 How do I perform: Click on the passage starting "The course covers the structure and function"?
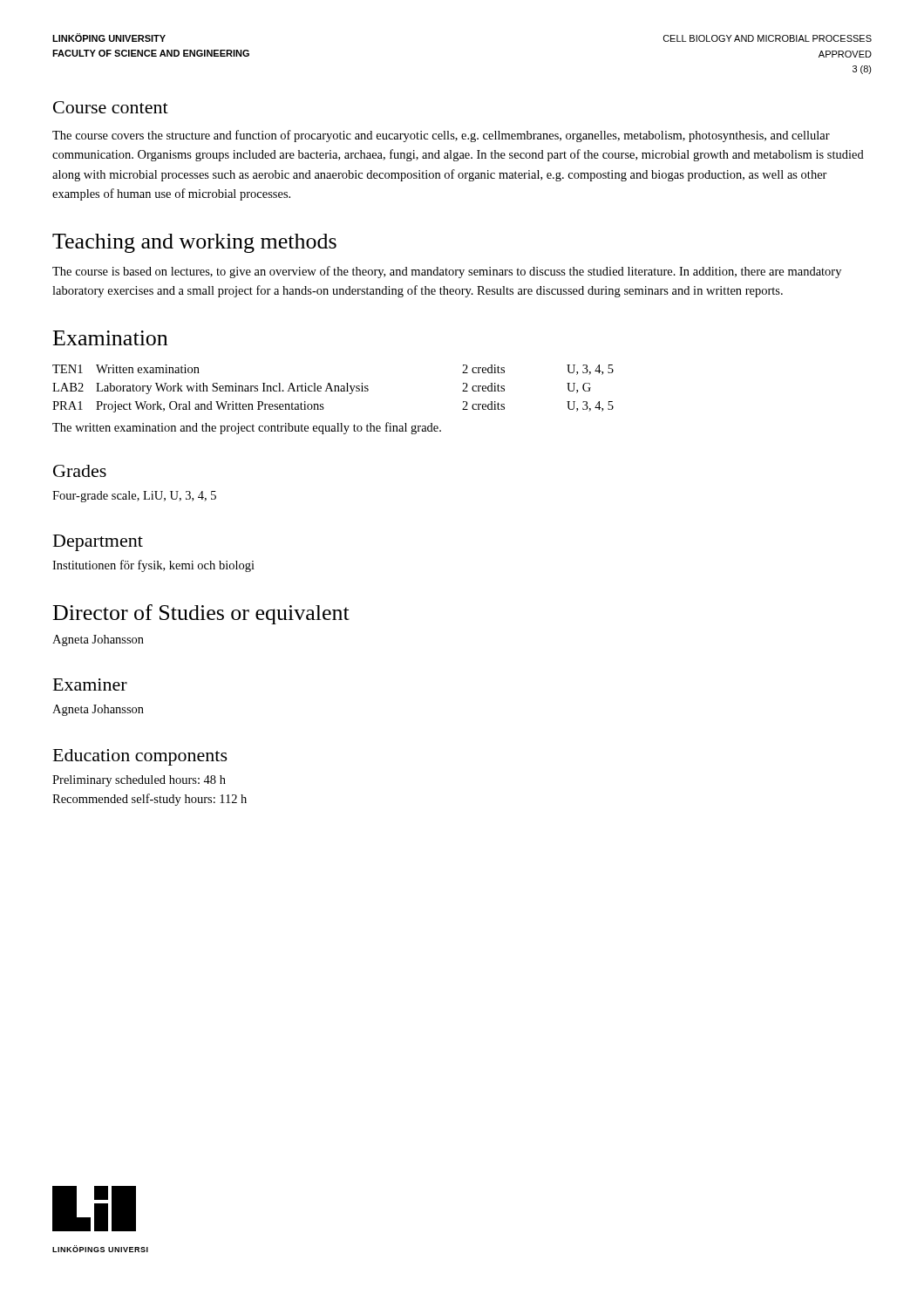(458, 165)
